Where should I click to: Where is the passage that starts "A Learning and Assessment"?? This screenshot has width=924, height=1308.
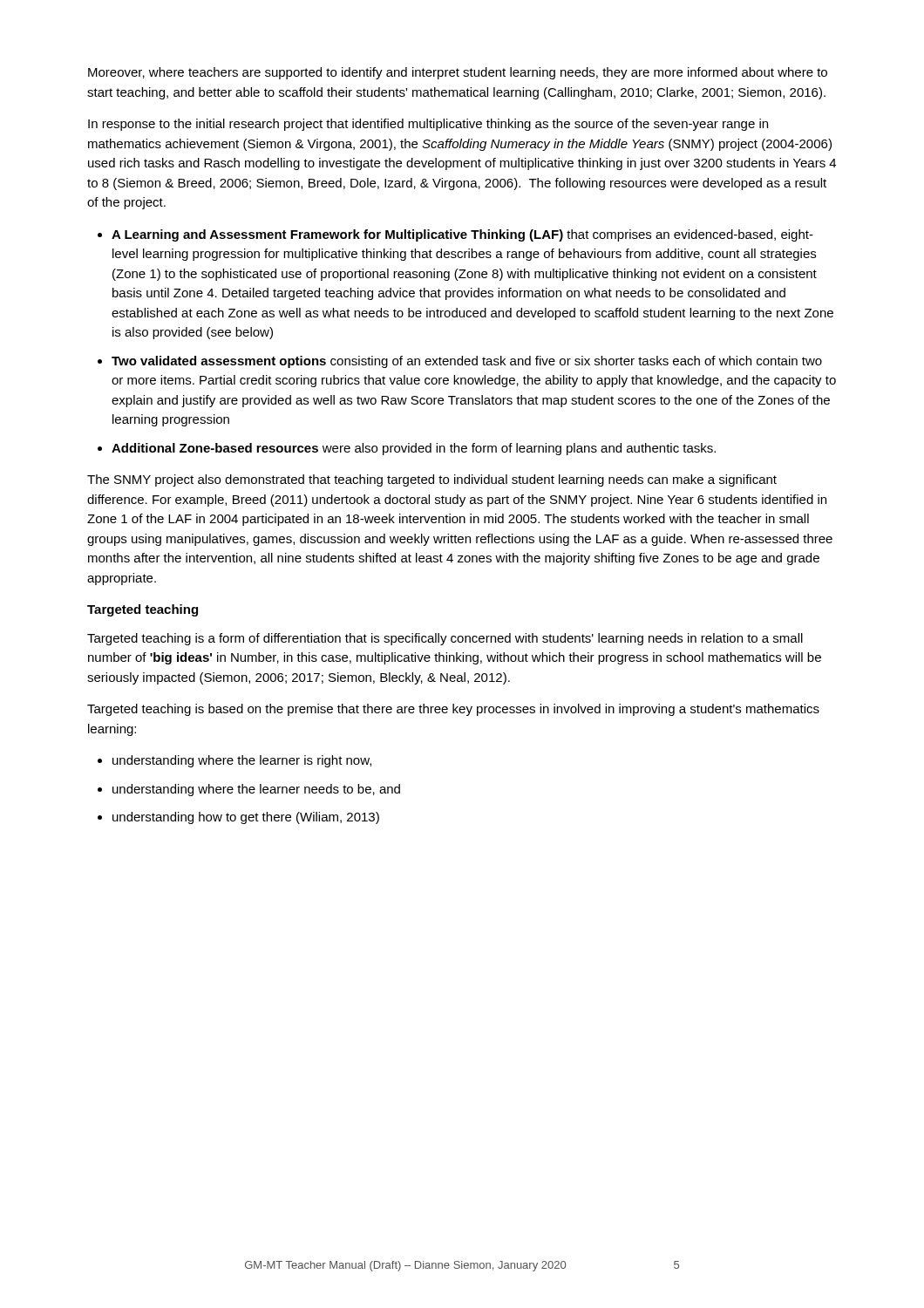click(x=473, y=283)
